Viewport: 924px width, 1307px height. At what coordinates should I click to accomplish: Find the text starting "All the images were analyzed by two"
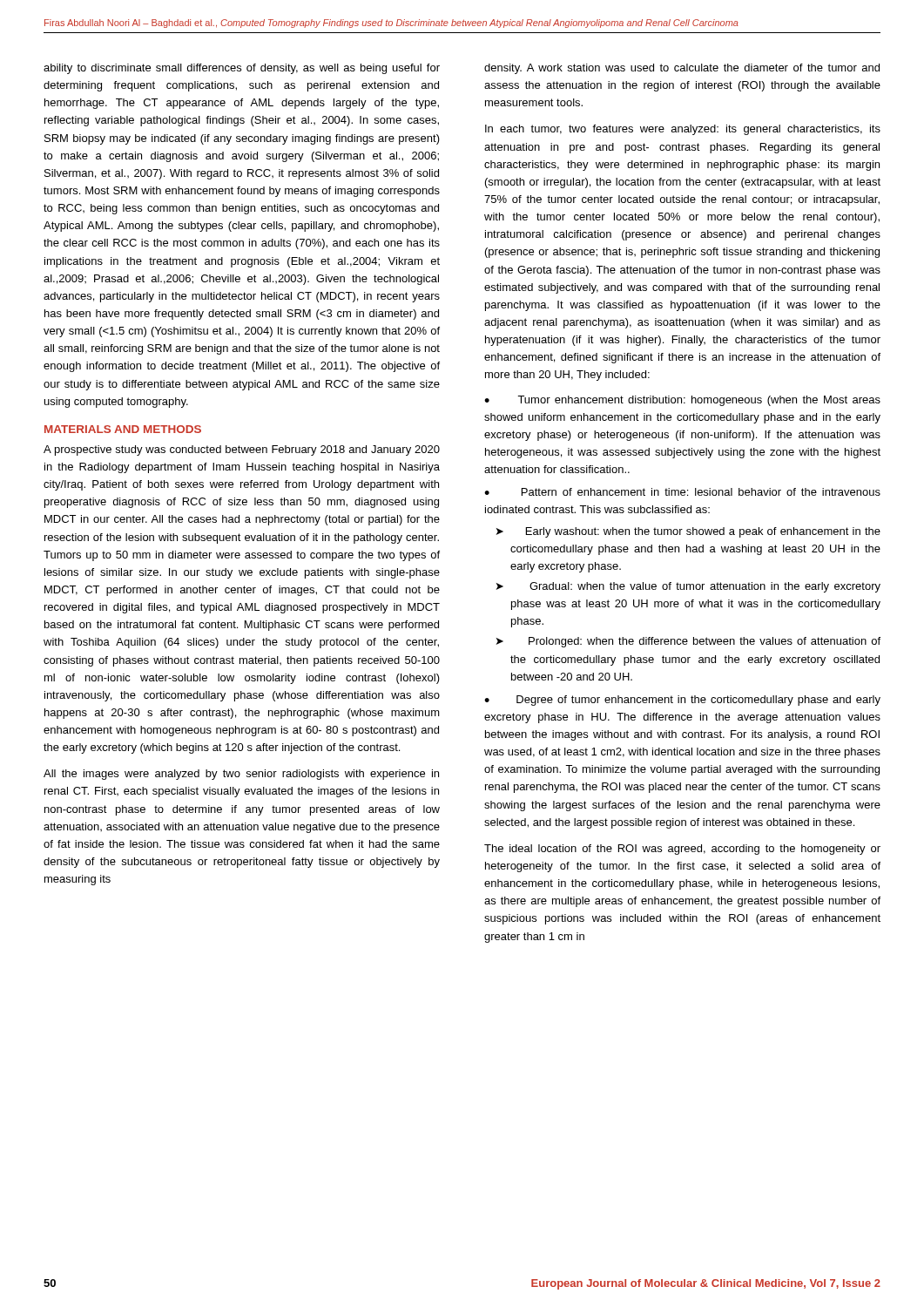point(242,826)
